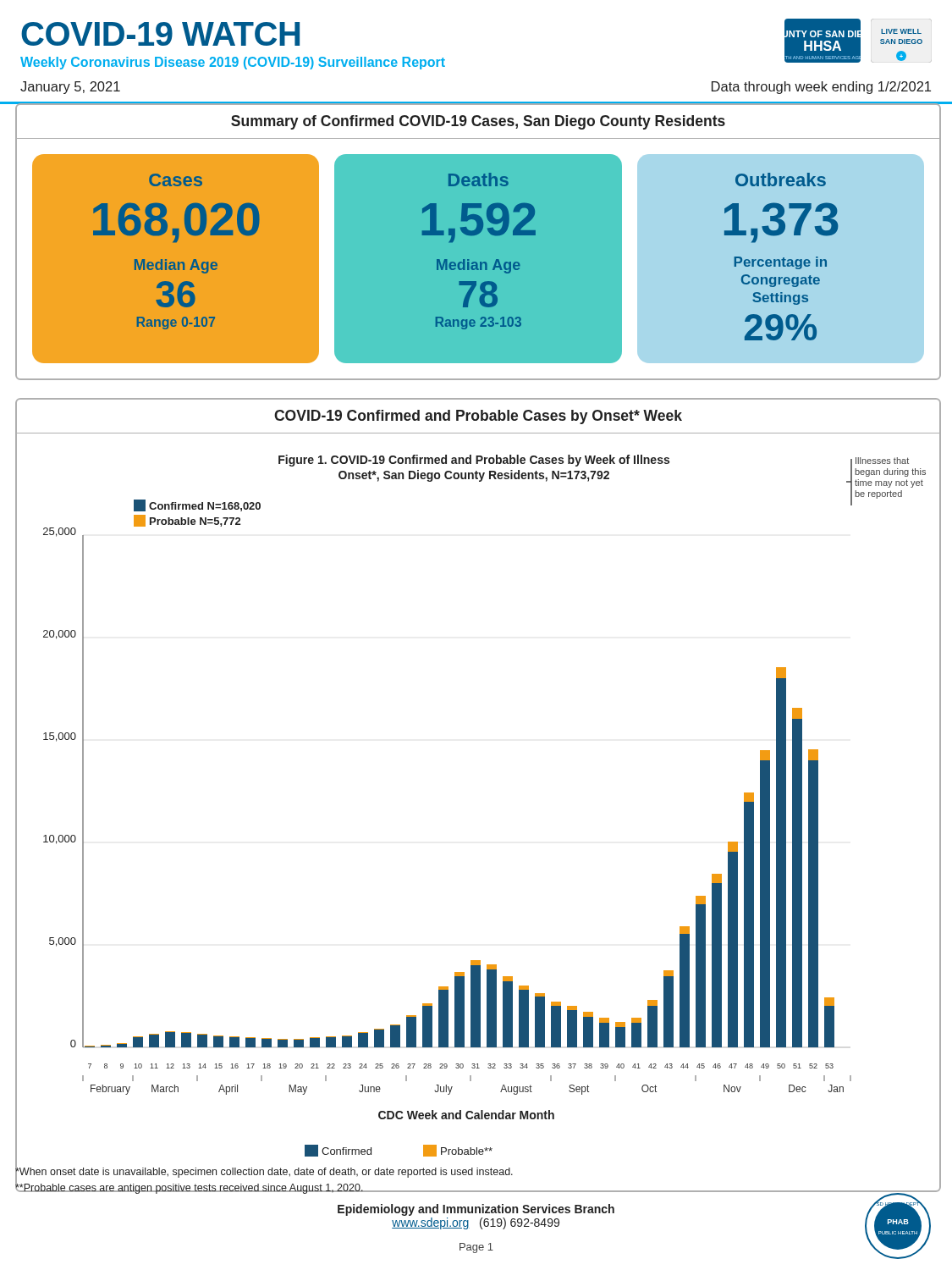This screenshot has width=952, height=1270.
Task: Point to the block starting "COVID-19 WATCH"
Action: (161, 34)
